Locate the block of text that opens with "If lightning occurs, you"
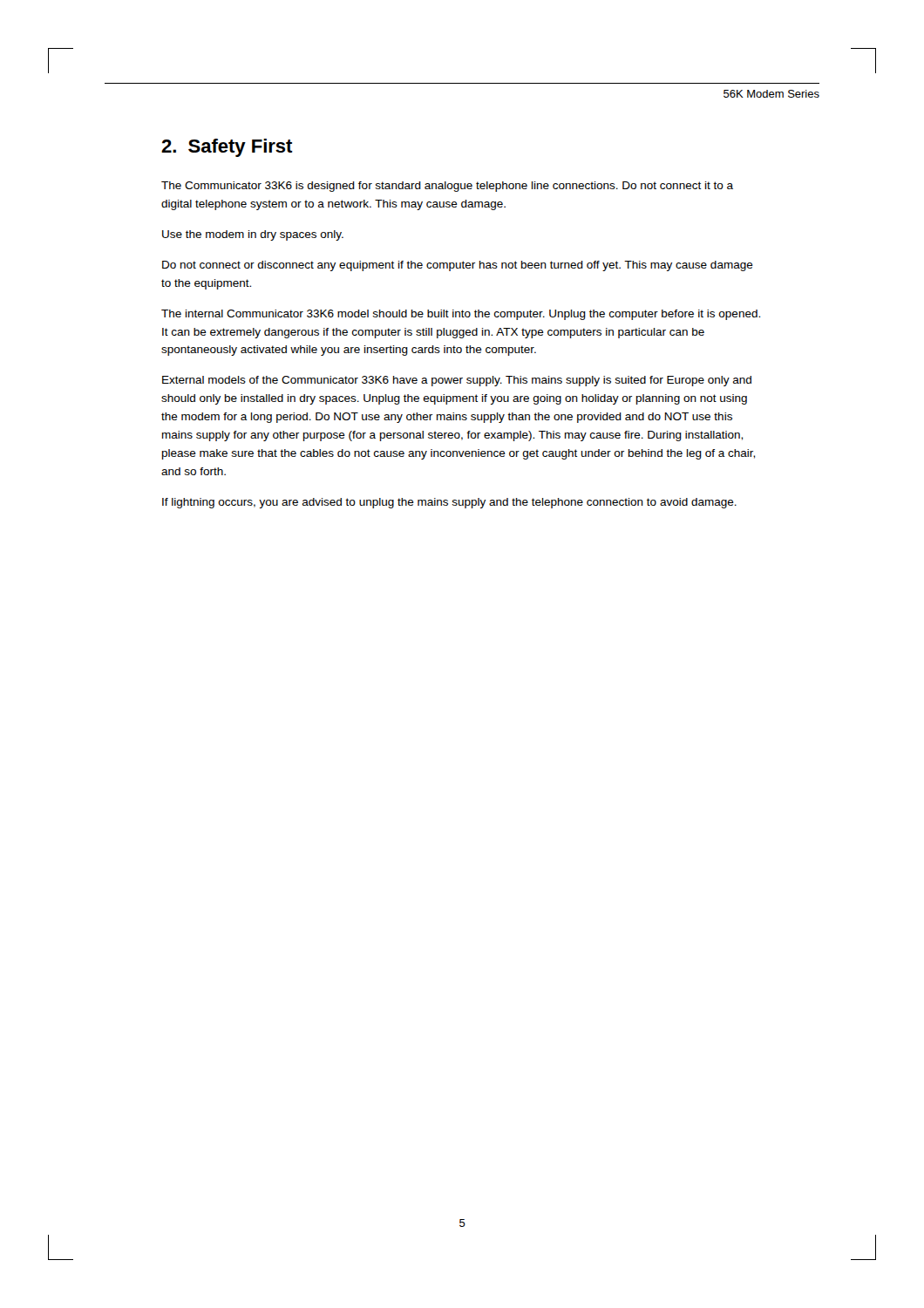924x1308 pixels. point(449,502)
